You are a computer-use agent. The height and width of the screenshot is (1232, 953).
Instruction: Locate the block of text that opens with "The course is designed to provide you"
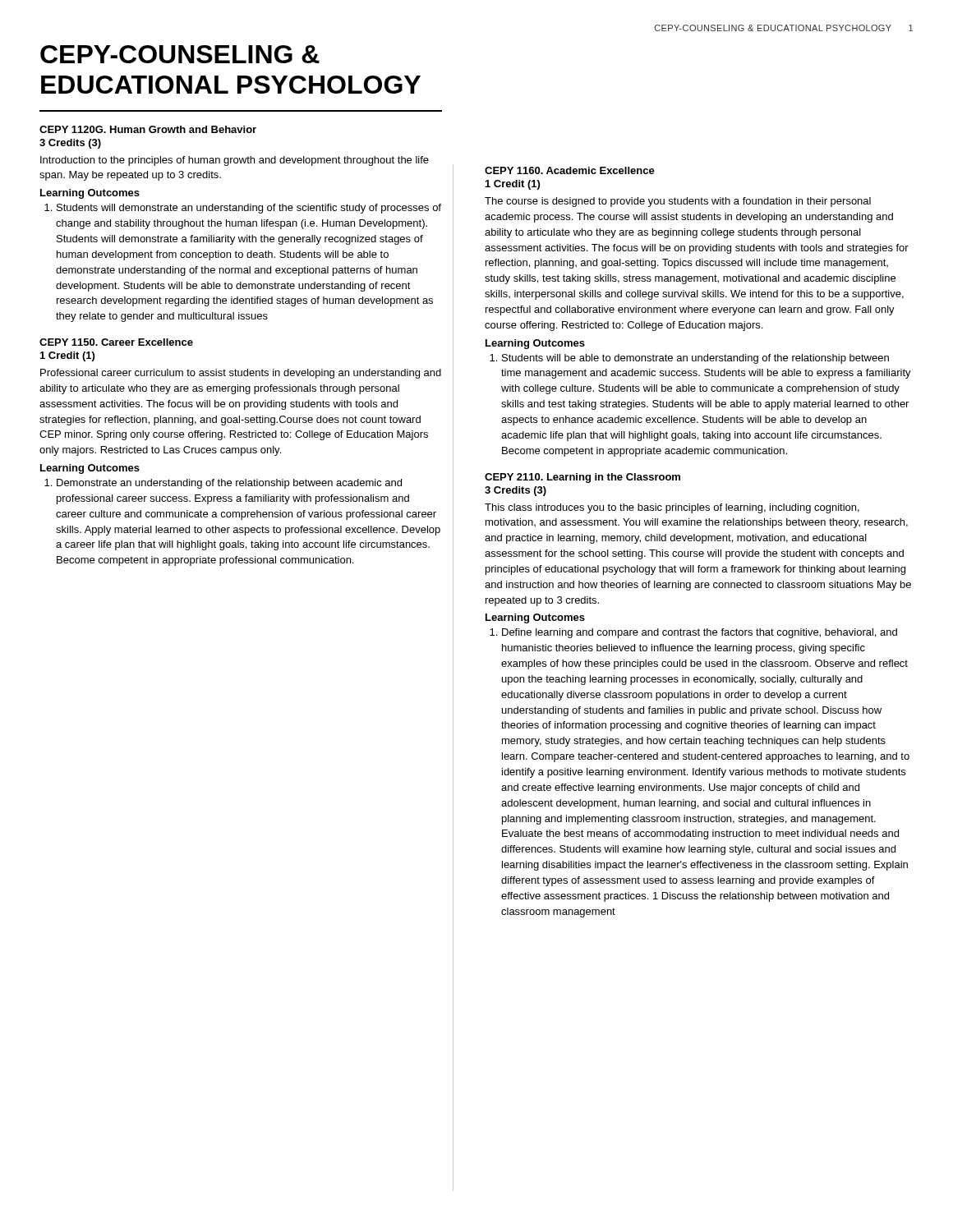point(697,263)
